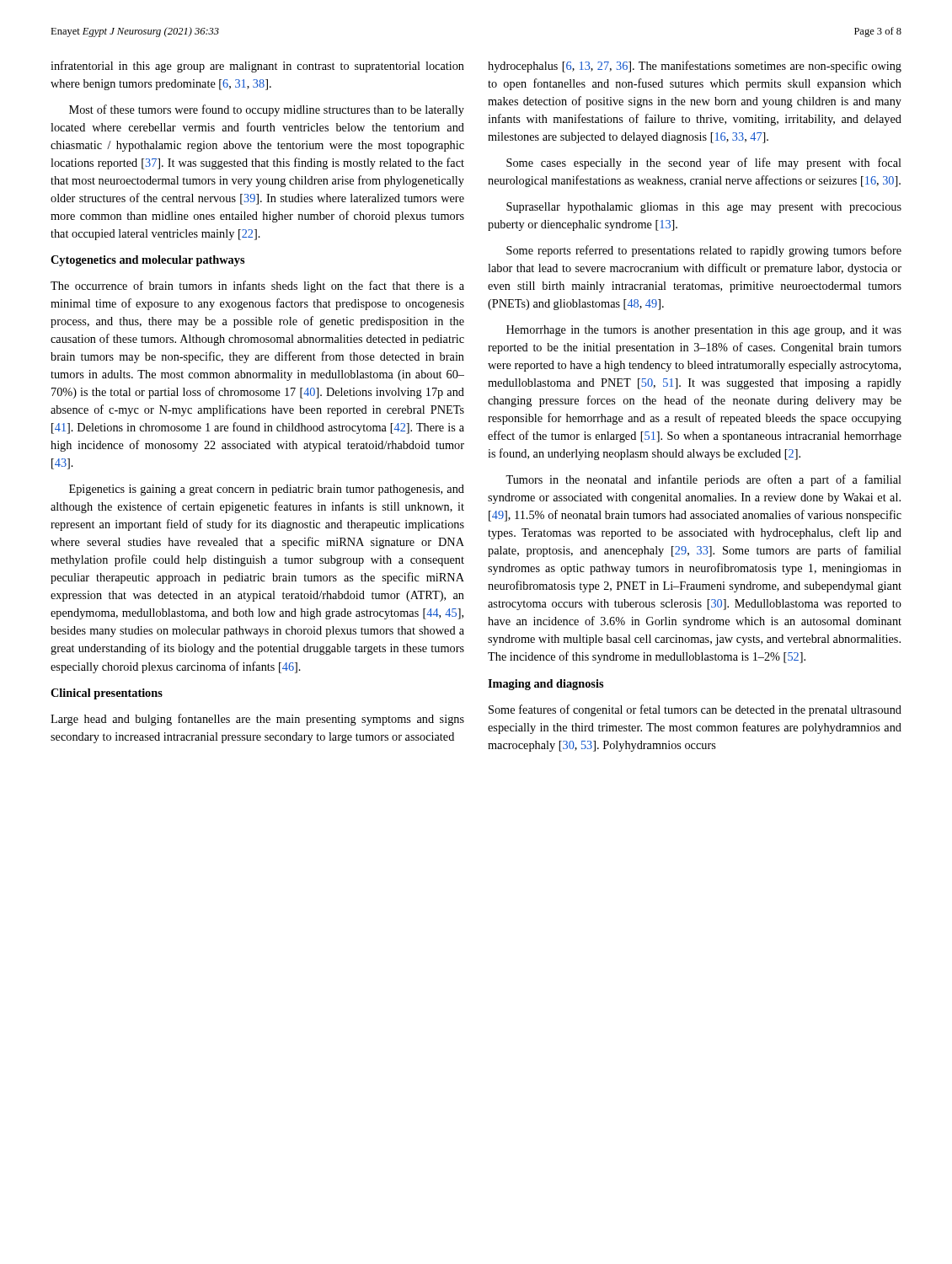
Task: Find the block on this page that starts "The occurrence of brain tumors in infants sheds"
Action: tap(257, 476)
